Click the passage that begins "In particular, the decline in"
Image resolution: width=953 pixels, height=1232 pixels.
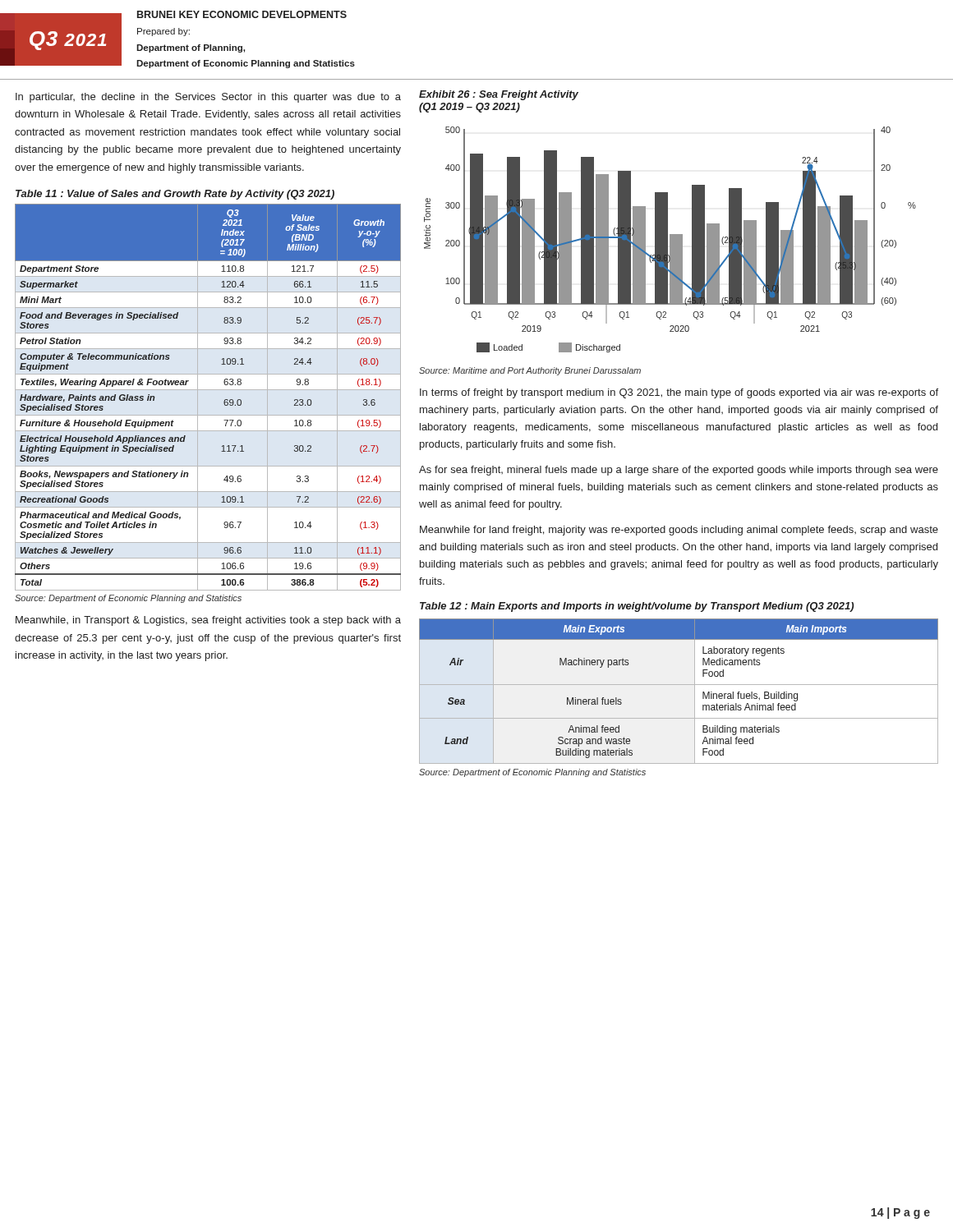click(208, 132)
